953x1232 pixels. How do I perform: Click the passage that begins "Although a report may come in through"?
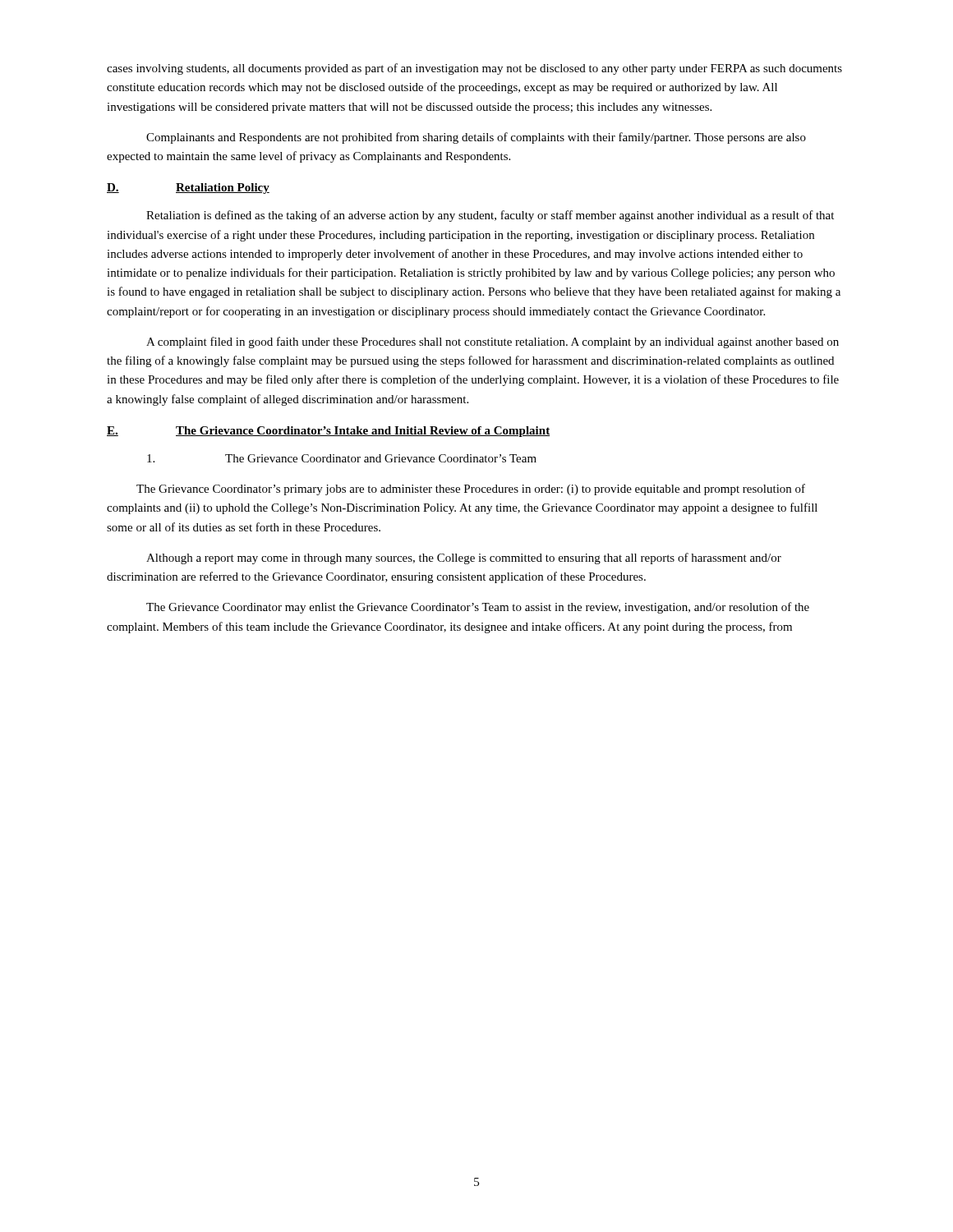pos(444,567)
